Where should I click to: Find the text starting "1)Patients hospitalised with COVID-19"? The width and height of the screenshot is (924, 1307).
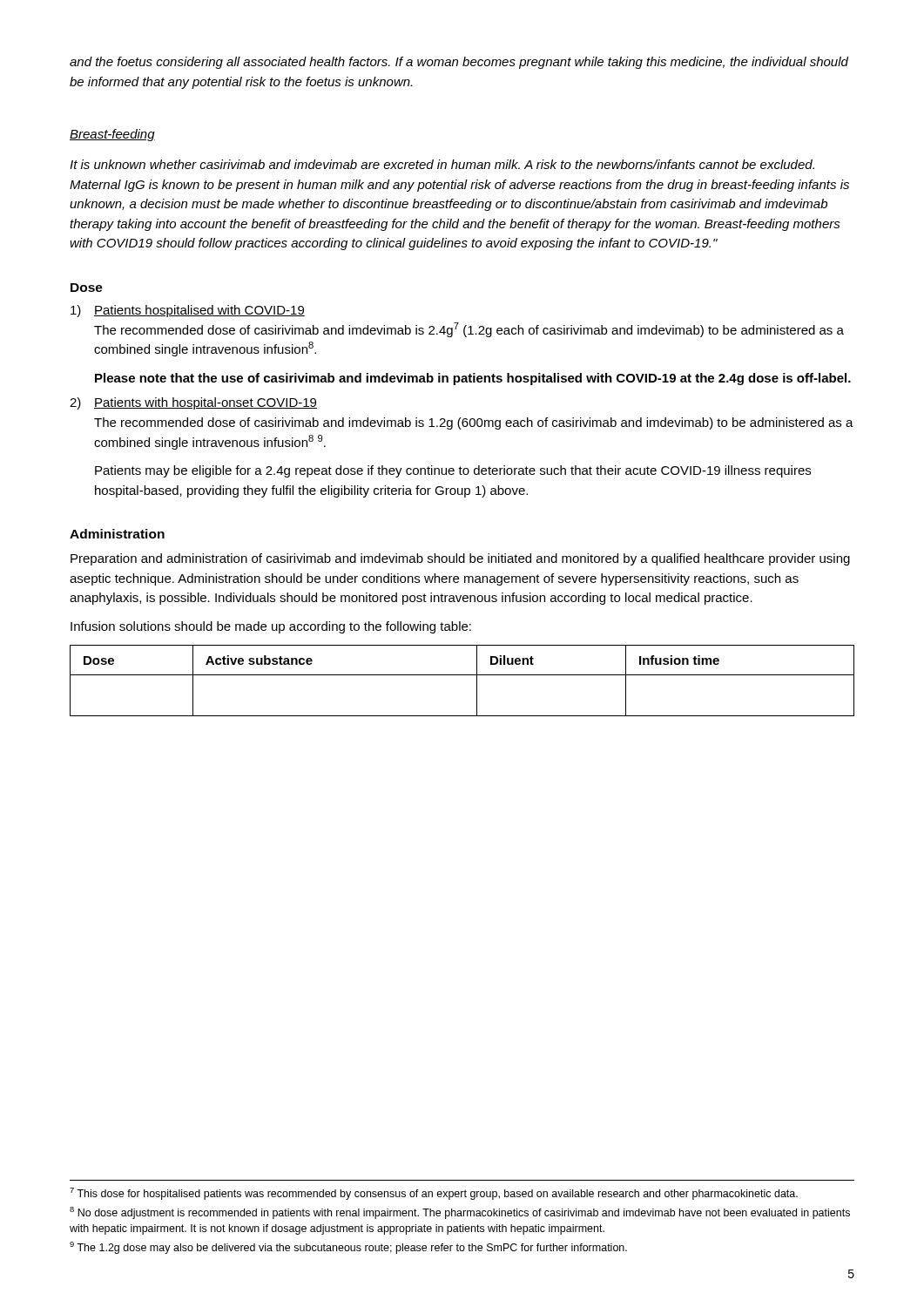click(188, 311)
